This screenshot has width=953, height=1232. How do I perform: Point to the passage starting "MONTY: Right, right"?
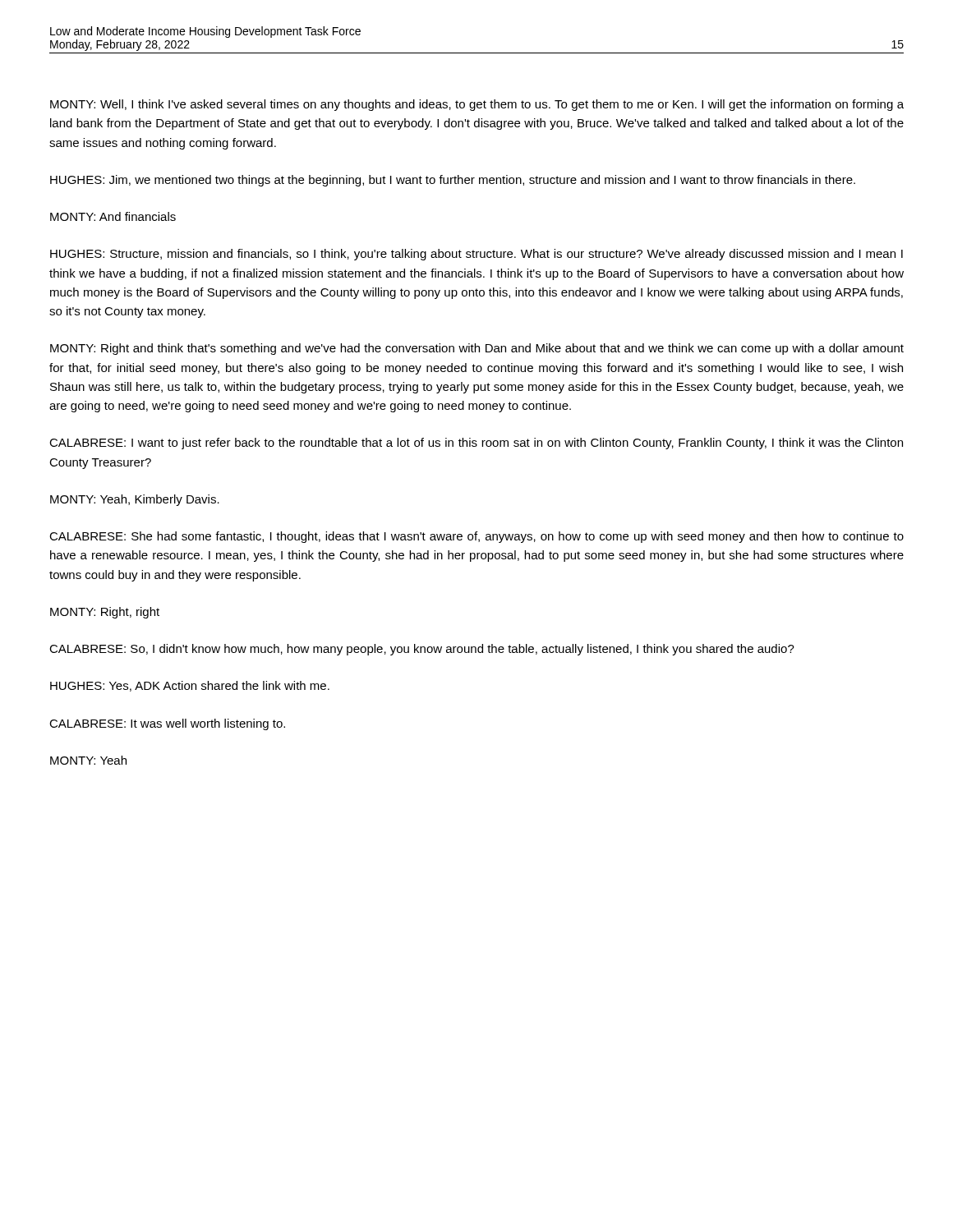[104, 611]
